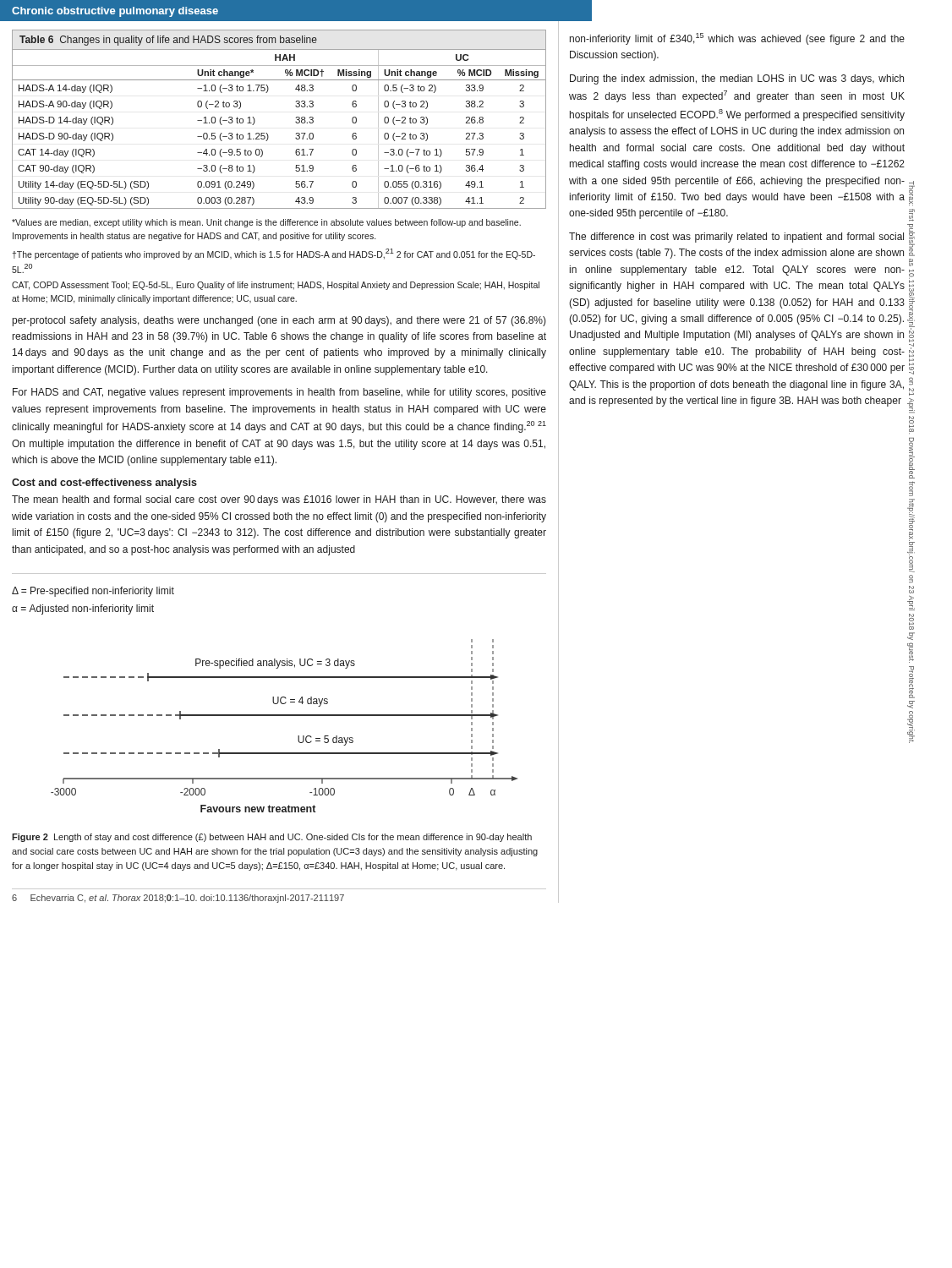
Task: Find the text block containing "non-inferiority limit of £340,15 which was achieved"
Action: [737, 46]
